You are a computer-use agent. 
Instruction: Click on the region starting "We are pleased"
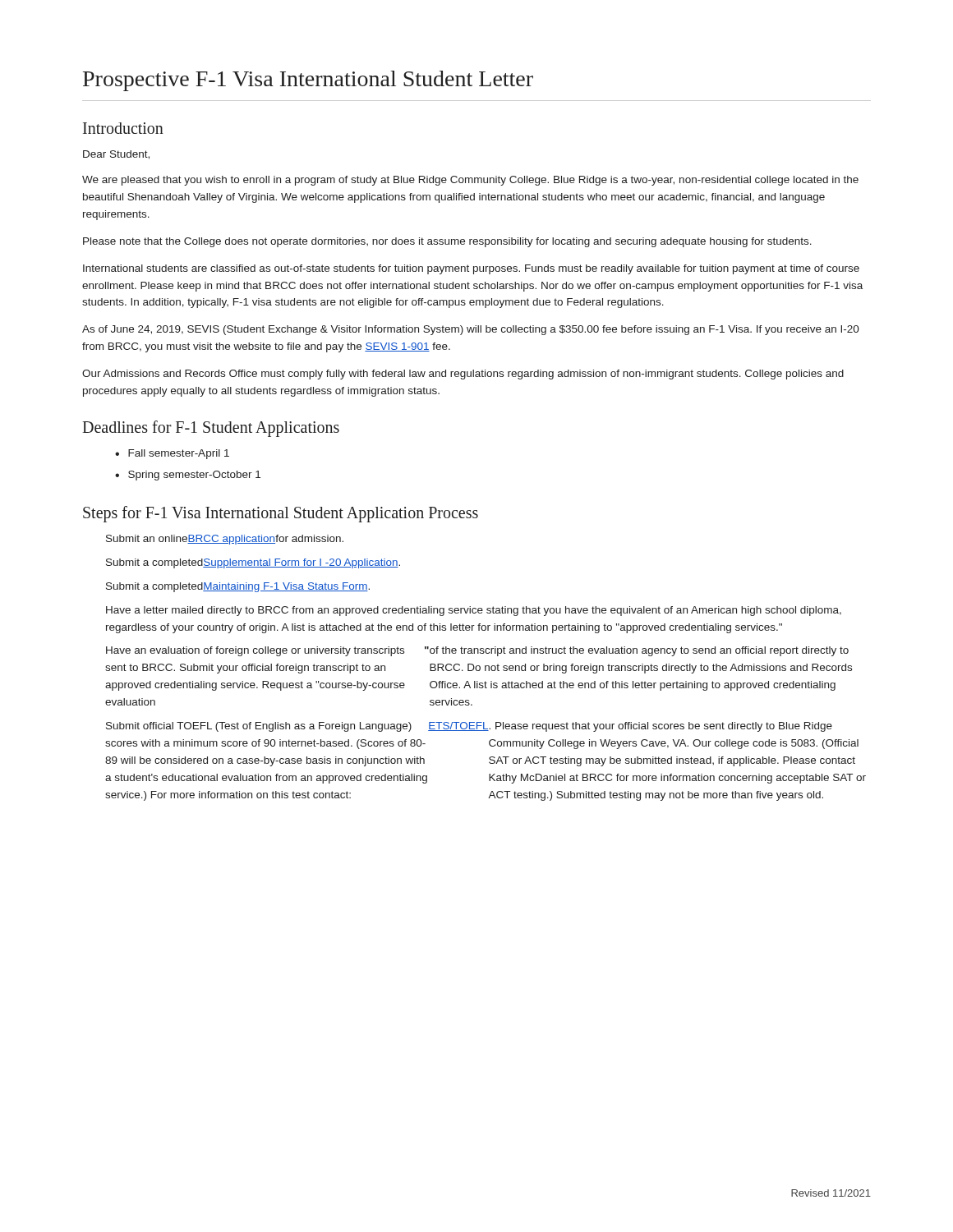[x=470, y=197]
